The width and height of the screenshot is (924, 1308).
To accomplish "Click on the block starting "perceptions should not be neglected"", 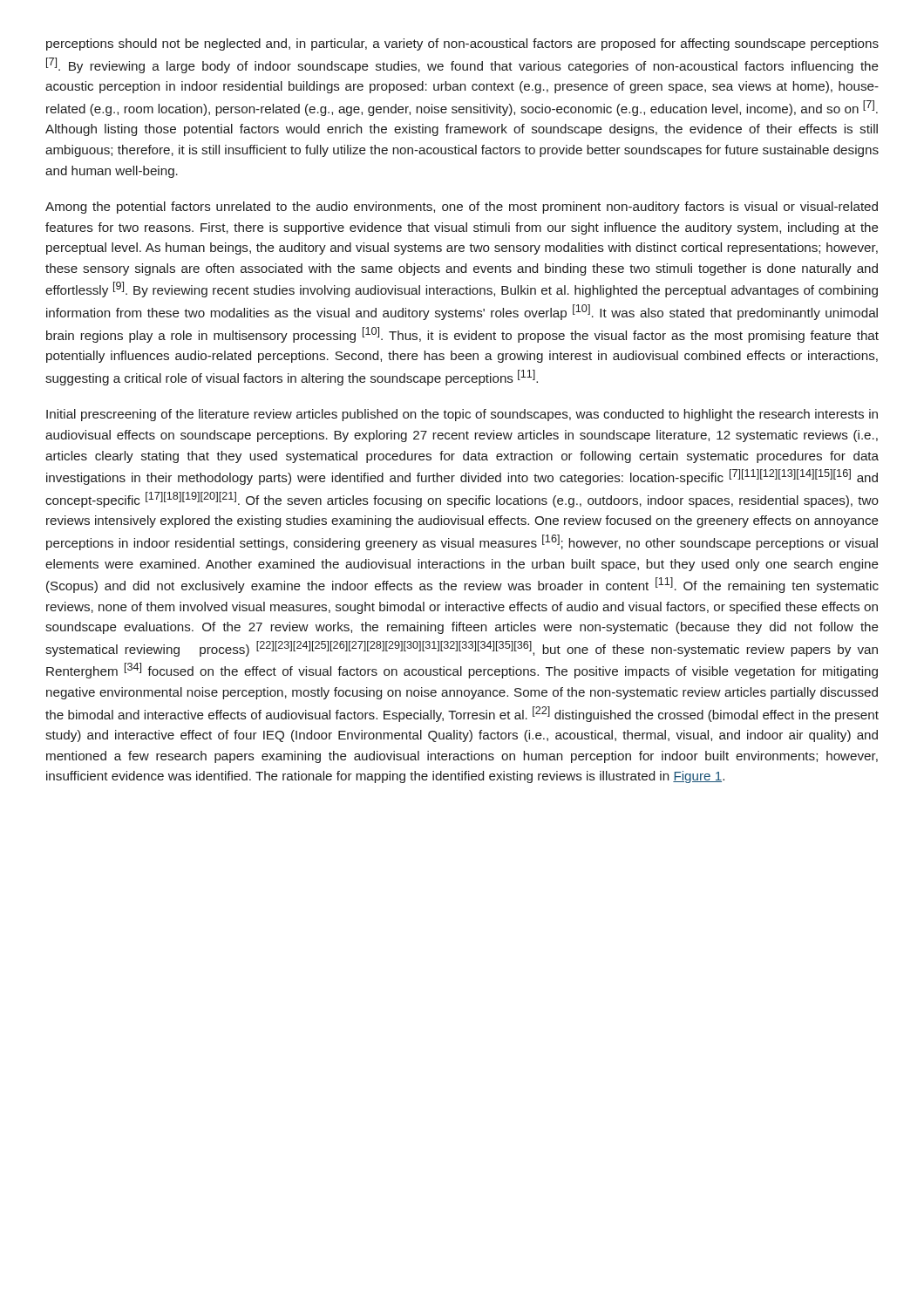I will coord(462,107).
